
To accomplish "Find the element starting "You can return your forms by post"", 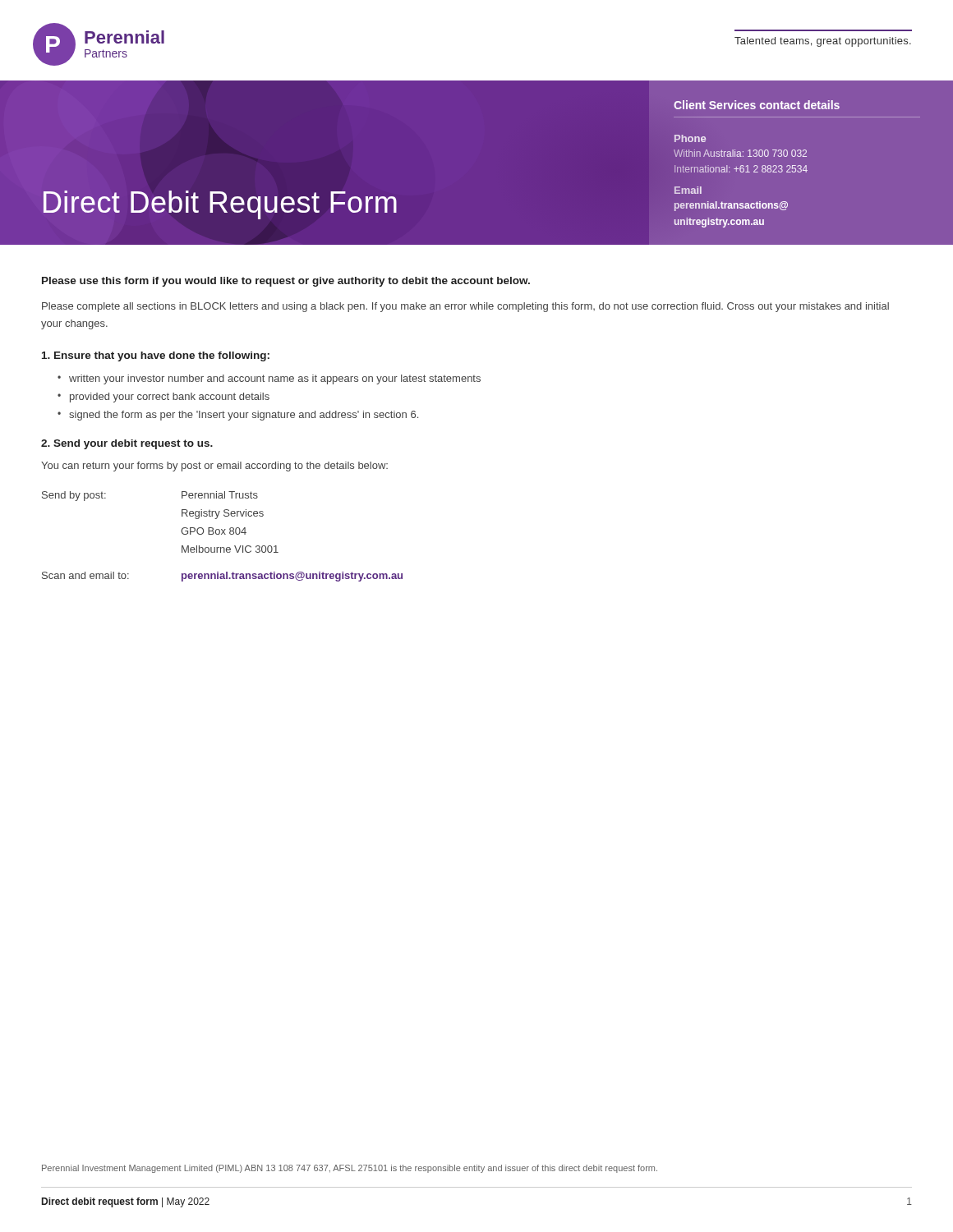I will (215, 465).
